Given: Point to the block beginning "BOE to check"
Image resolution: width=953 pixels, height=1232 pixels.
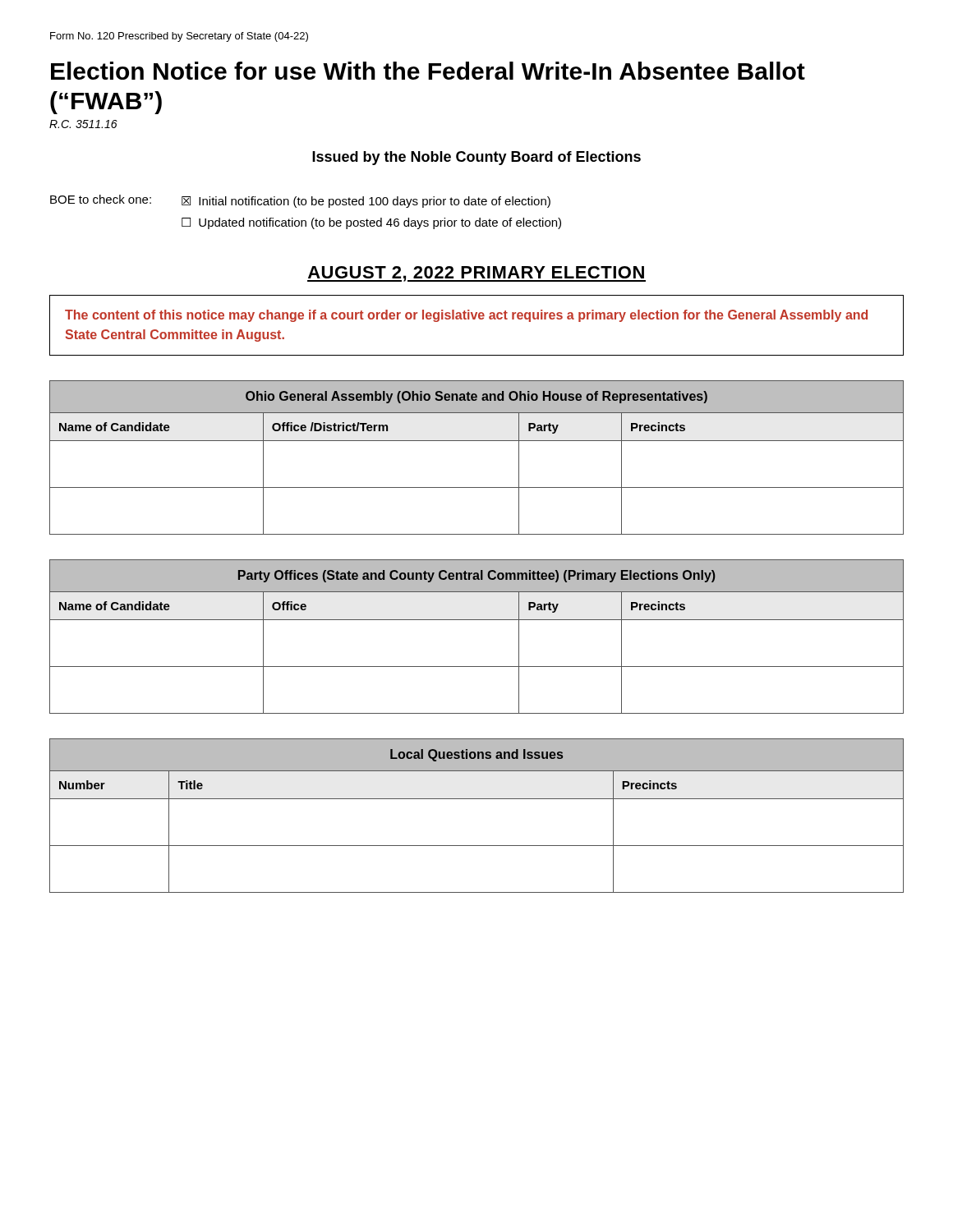Looking at the screenshot, I should tap(306, 212).
